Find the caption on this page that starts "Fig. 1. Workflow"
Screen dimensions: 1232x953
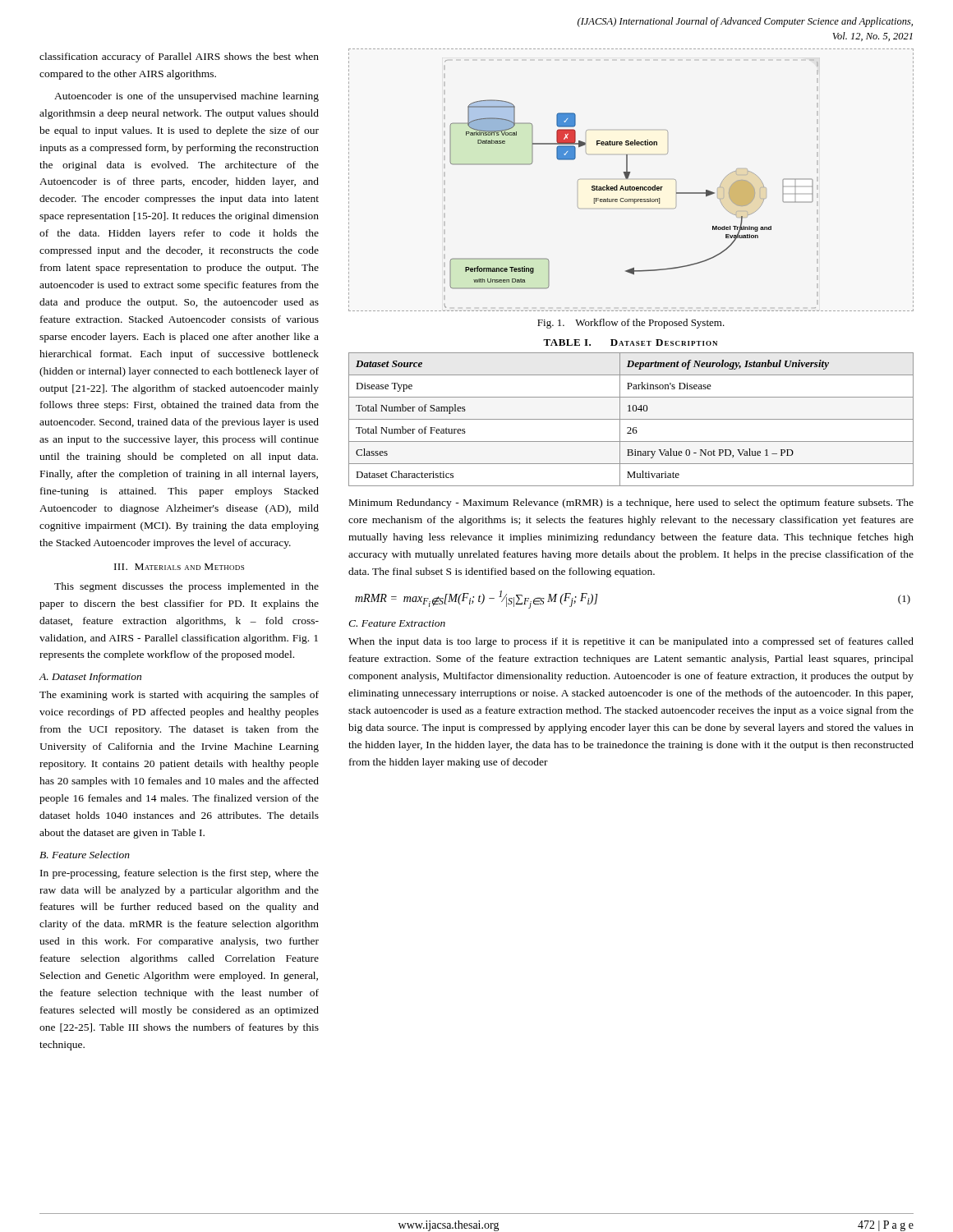631,322
